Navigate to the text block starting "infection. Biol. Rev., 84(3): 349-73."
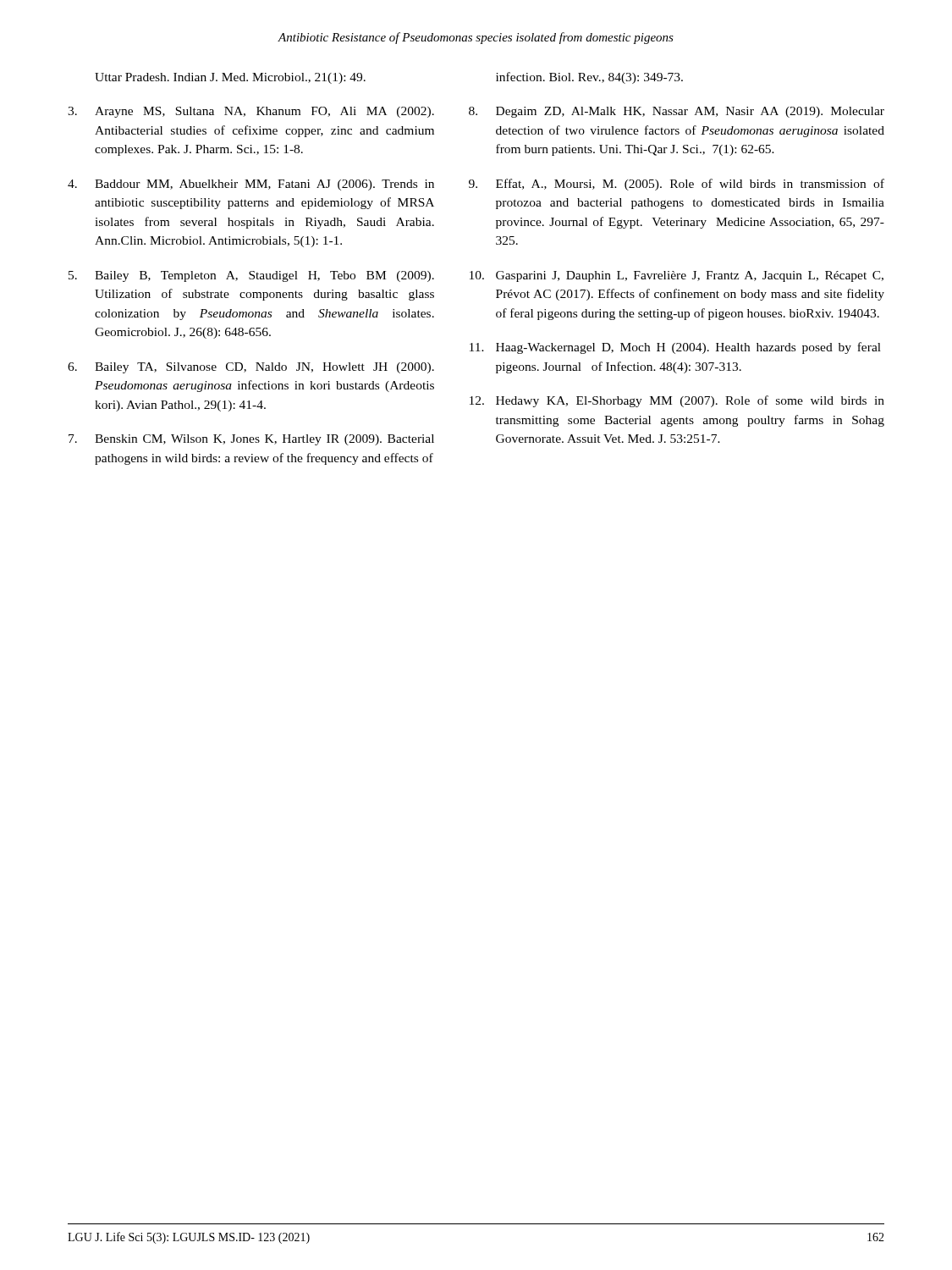 click(x=590, y=77)
